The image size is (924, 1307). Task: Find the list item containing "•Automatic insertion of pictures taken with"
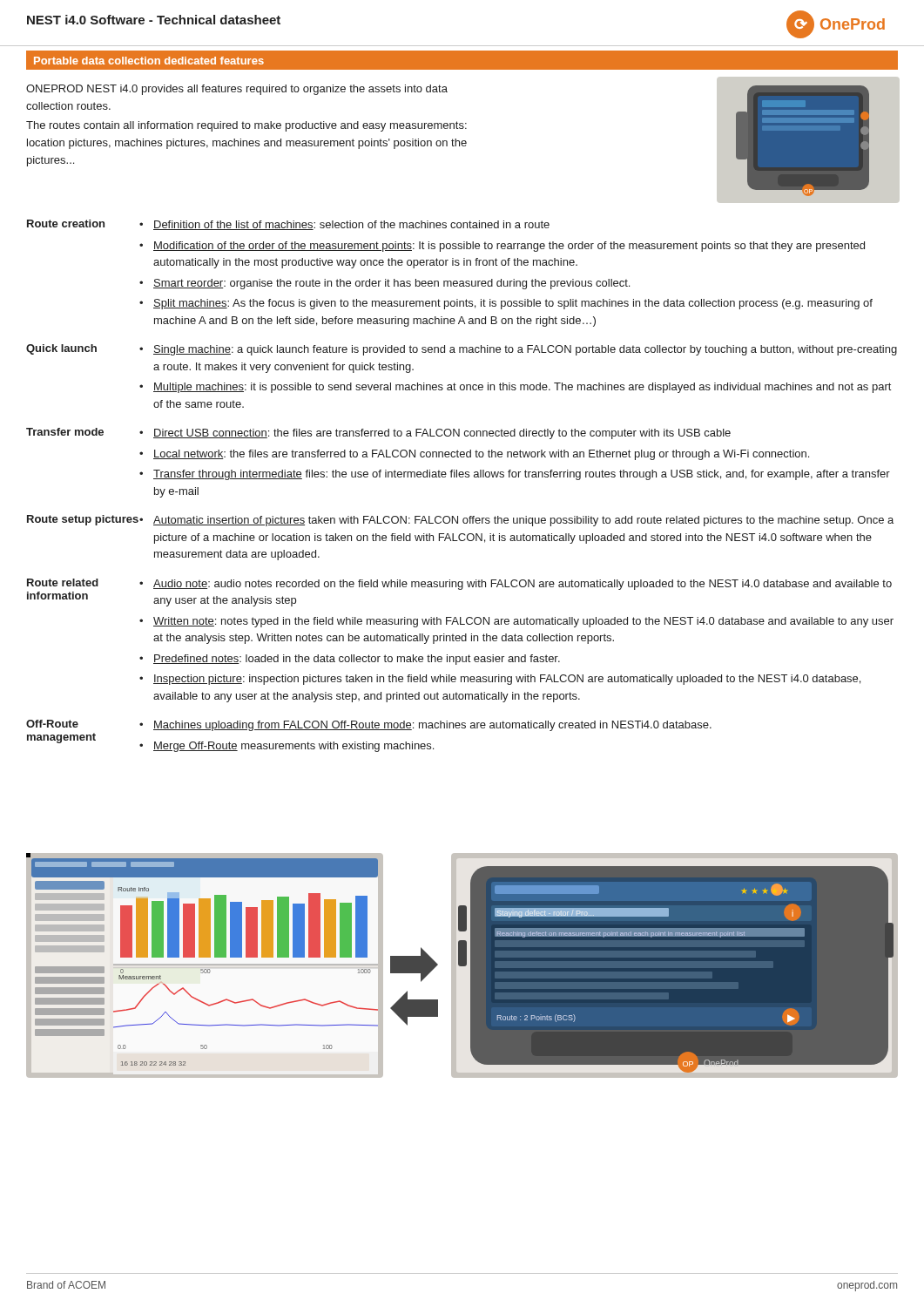(517, 536)
